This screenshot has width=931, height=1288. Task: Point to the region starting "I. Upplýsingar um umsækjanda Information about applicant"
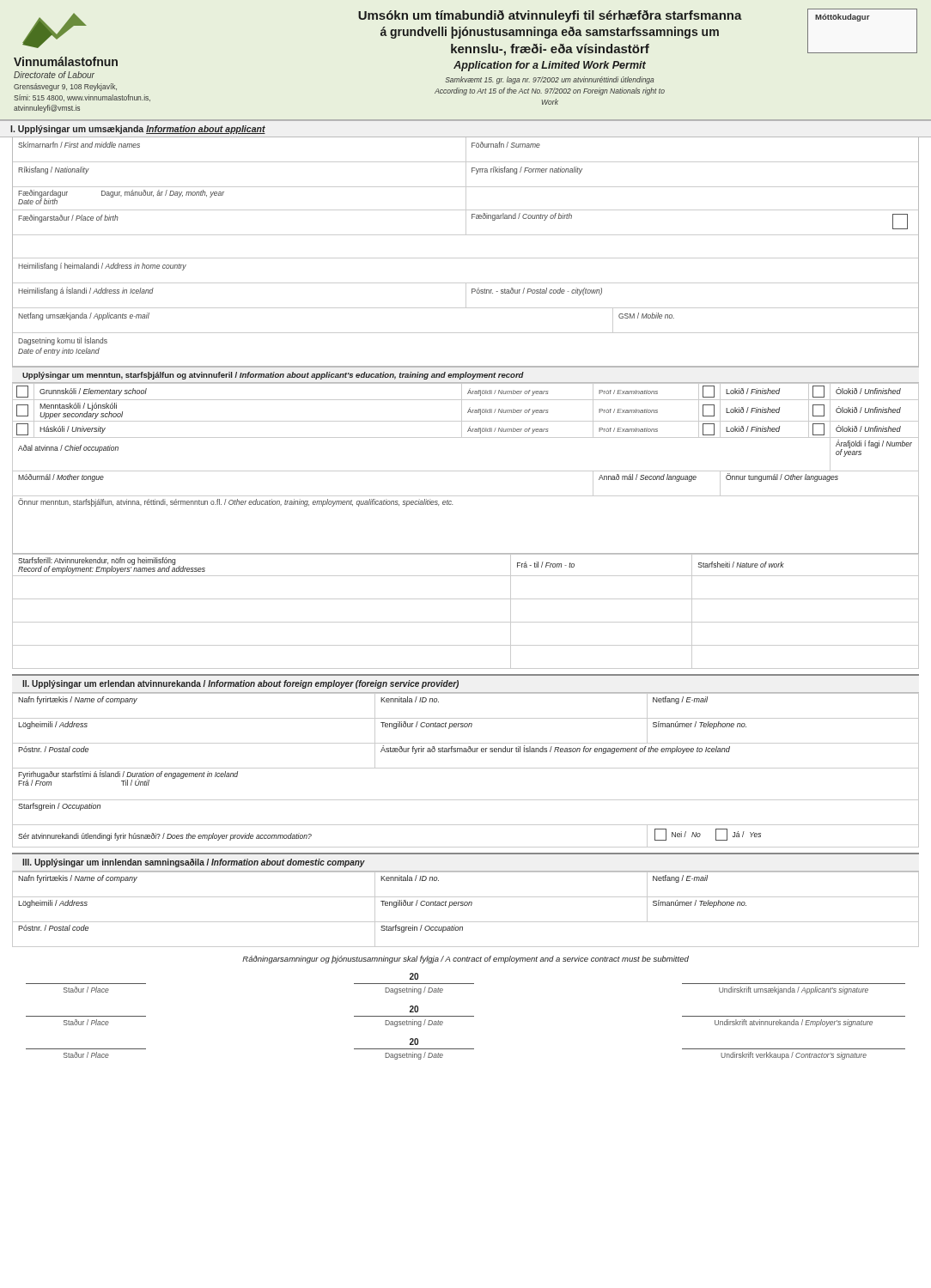pyautogui.click(x=138, y=129)
